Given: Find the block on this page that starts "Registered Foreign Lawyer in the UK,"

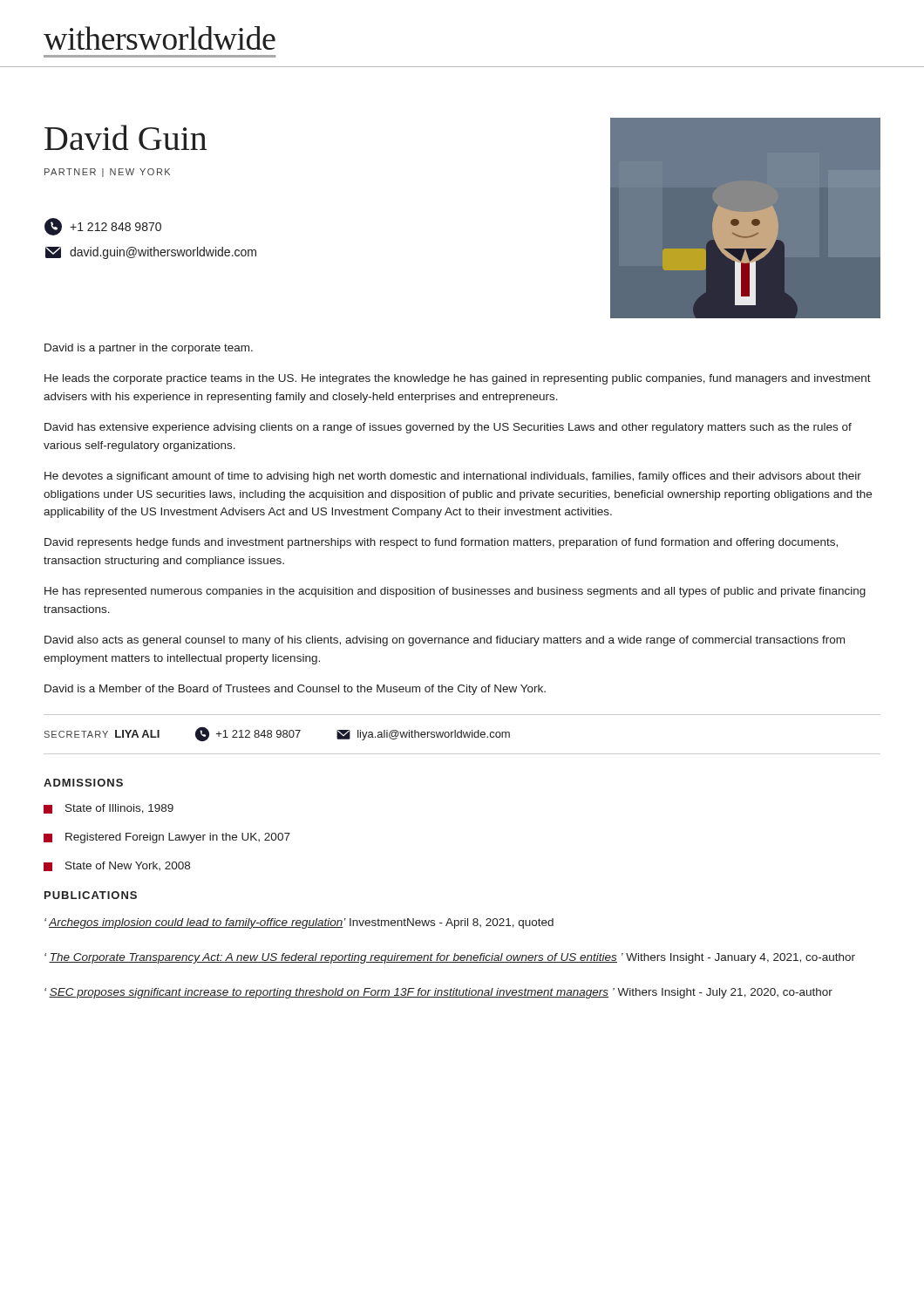Looking at the screenshot, I should pyautogui.click(x=167, y=838).
